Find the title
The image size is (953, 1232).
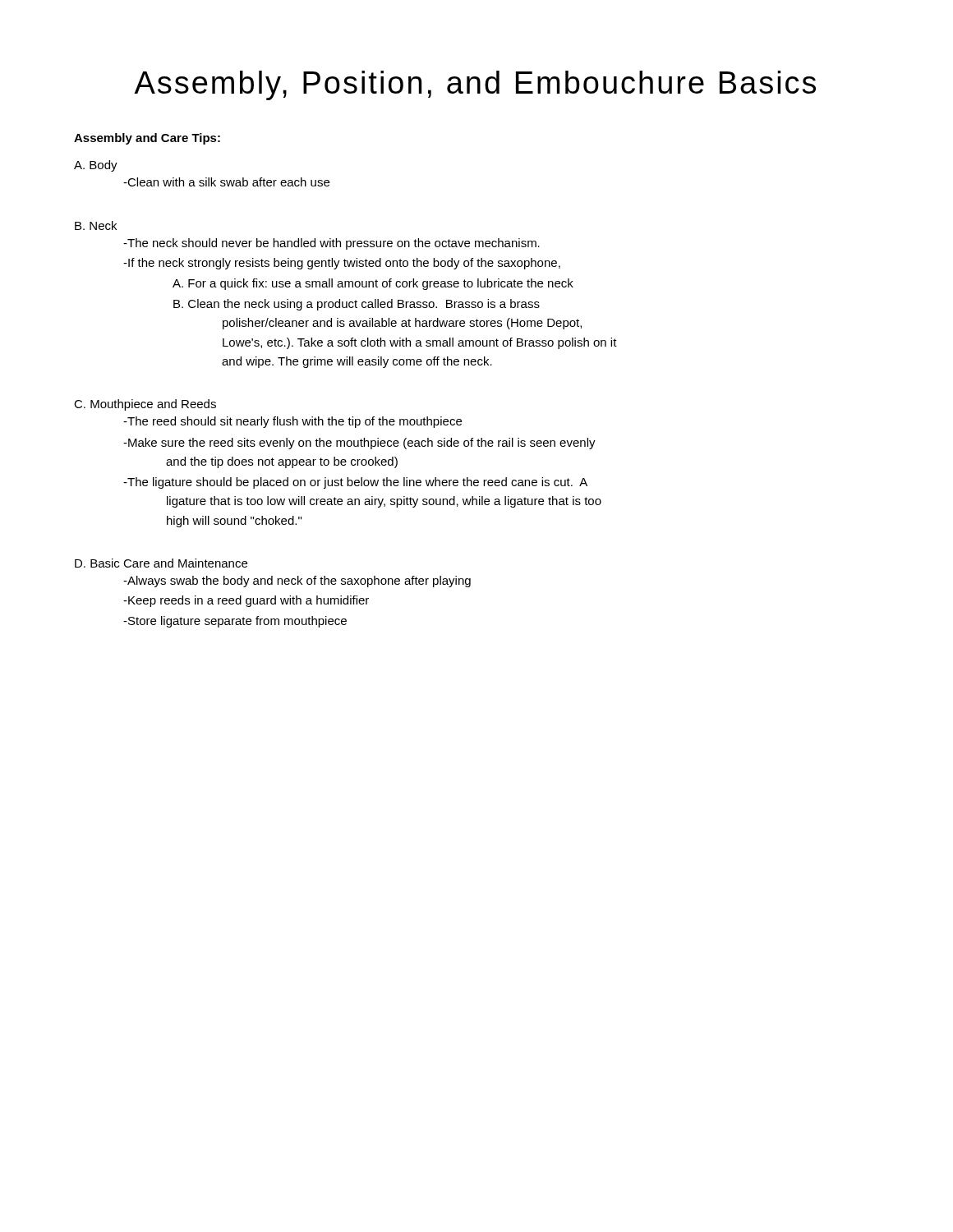point(476,83)
